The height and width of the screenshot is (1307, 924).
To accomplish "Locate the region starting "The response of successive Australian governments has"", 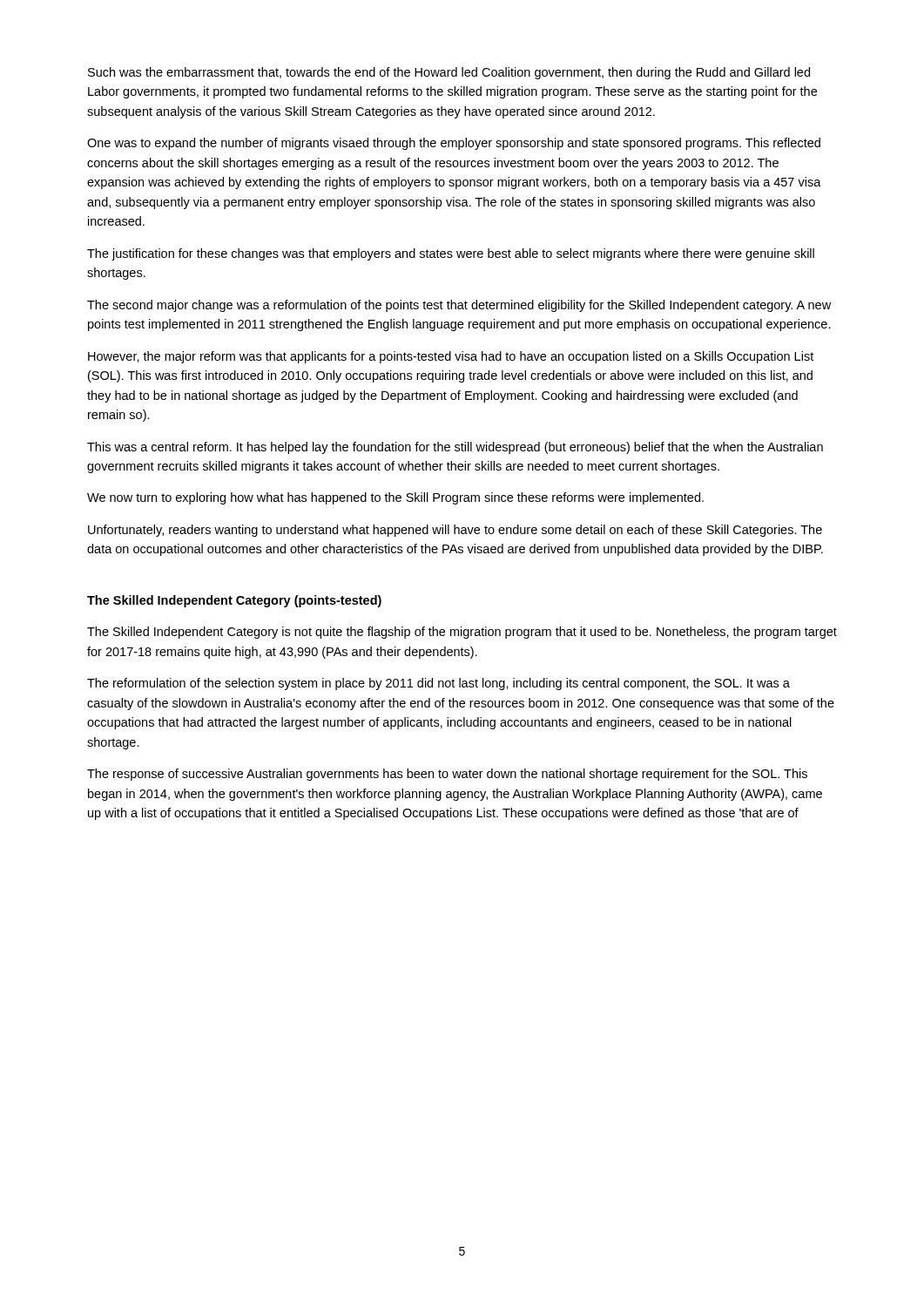I will coord(455,793).
